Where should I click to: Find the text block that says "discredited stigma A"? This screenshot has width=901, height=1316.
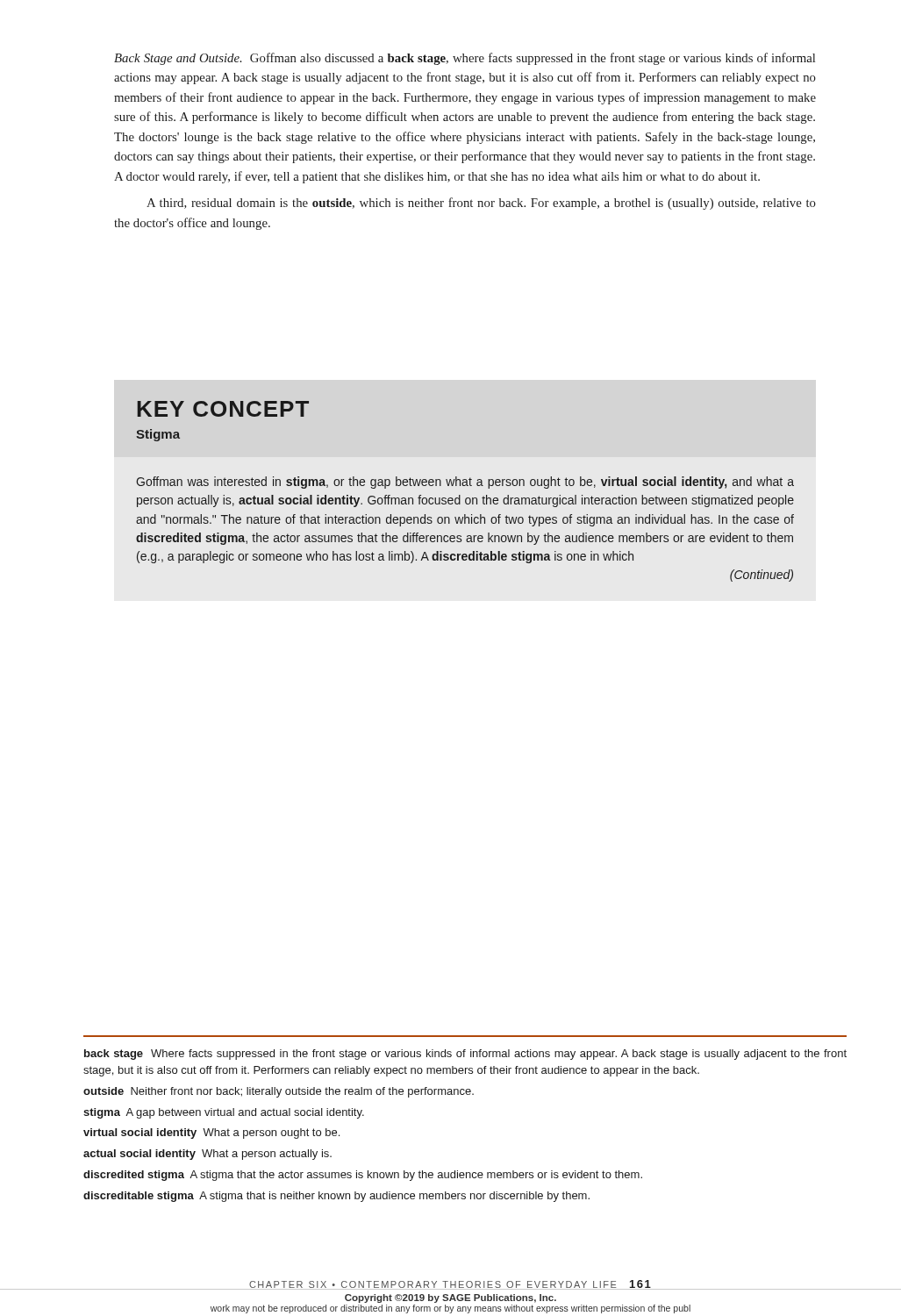363,1174
